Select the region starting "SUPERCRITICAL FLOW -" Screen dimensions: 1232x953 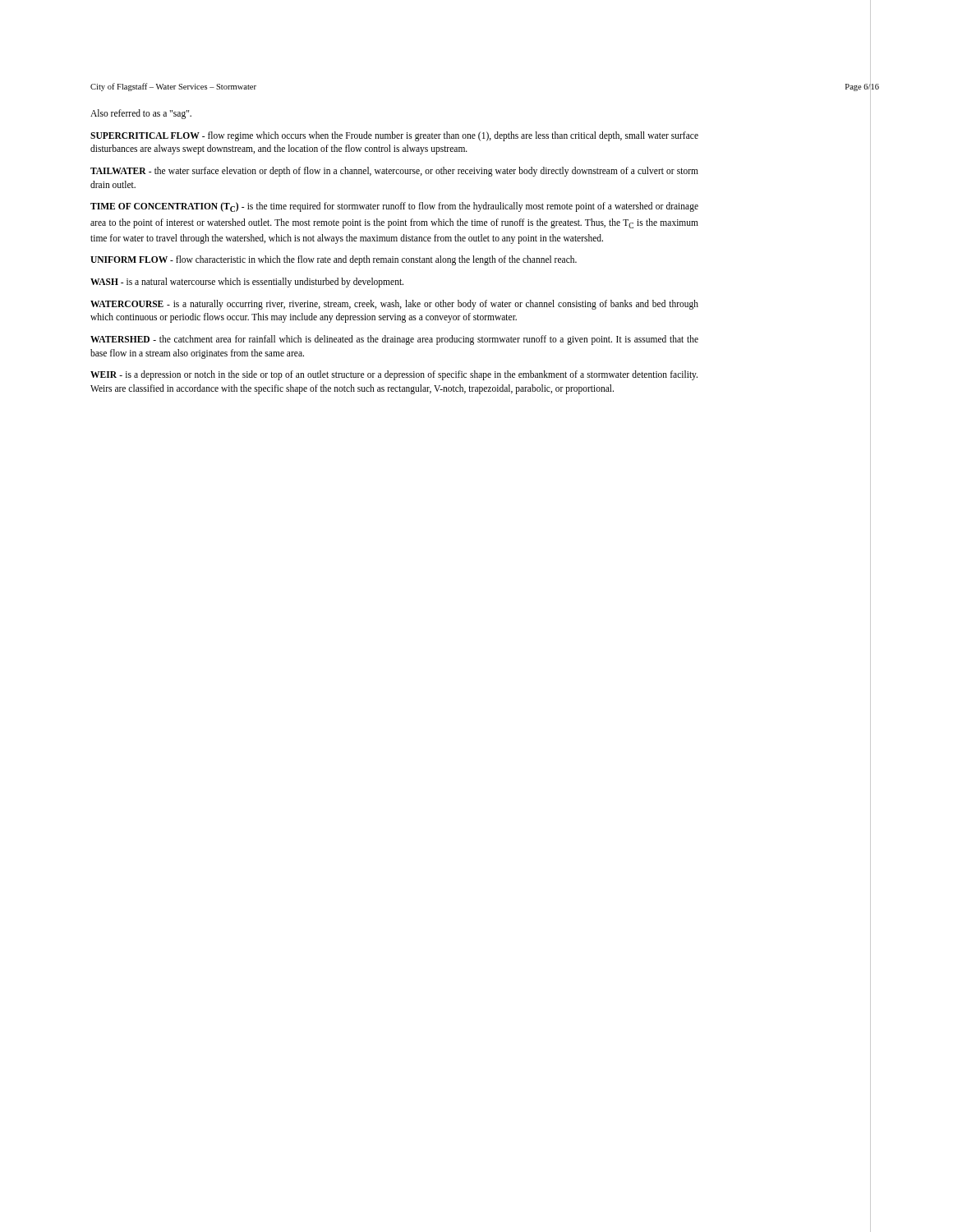[x=394, y=142]
